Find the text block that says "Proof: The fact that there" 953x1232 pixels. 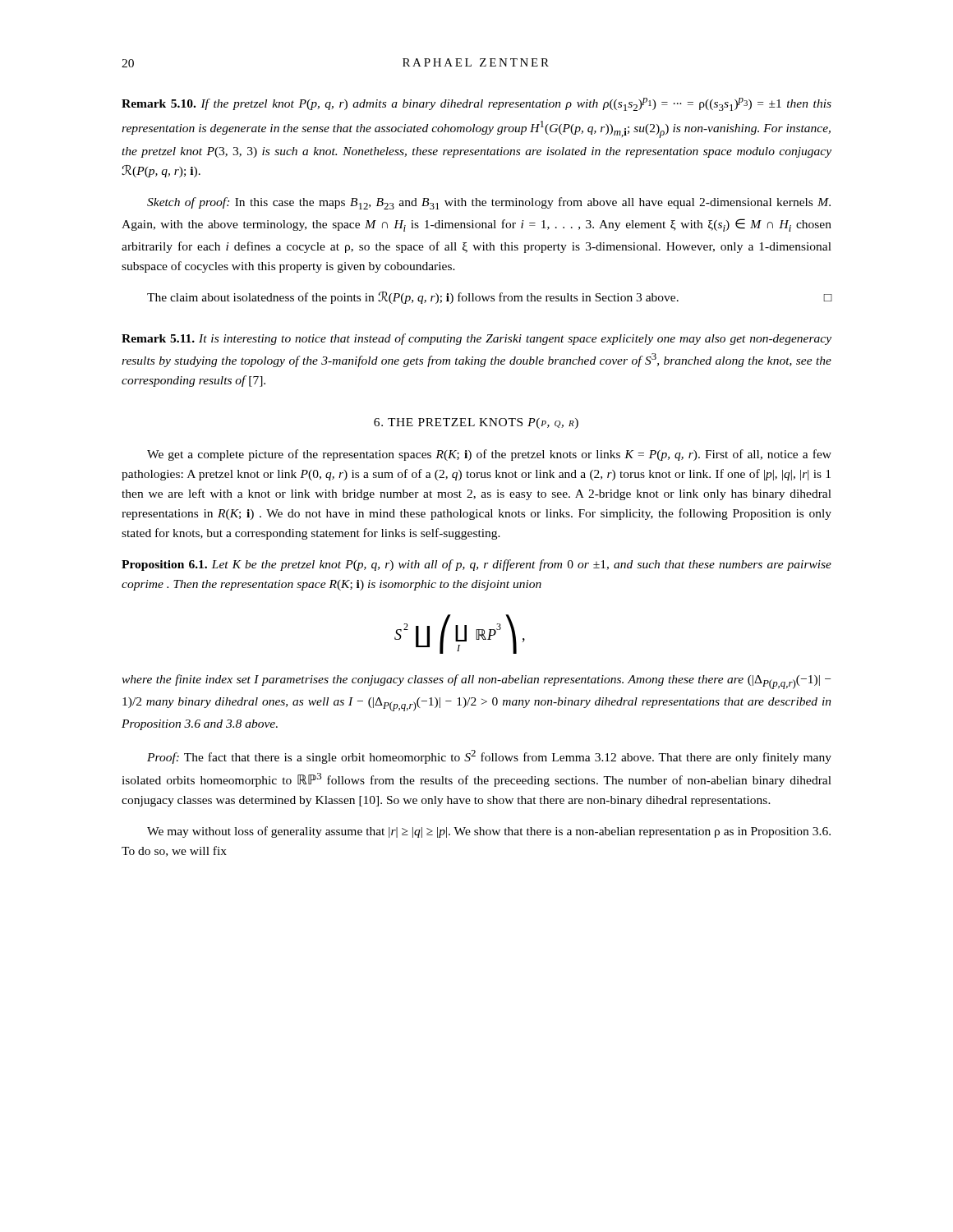pos(476,777)
